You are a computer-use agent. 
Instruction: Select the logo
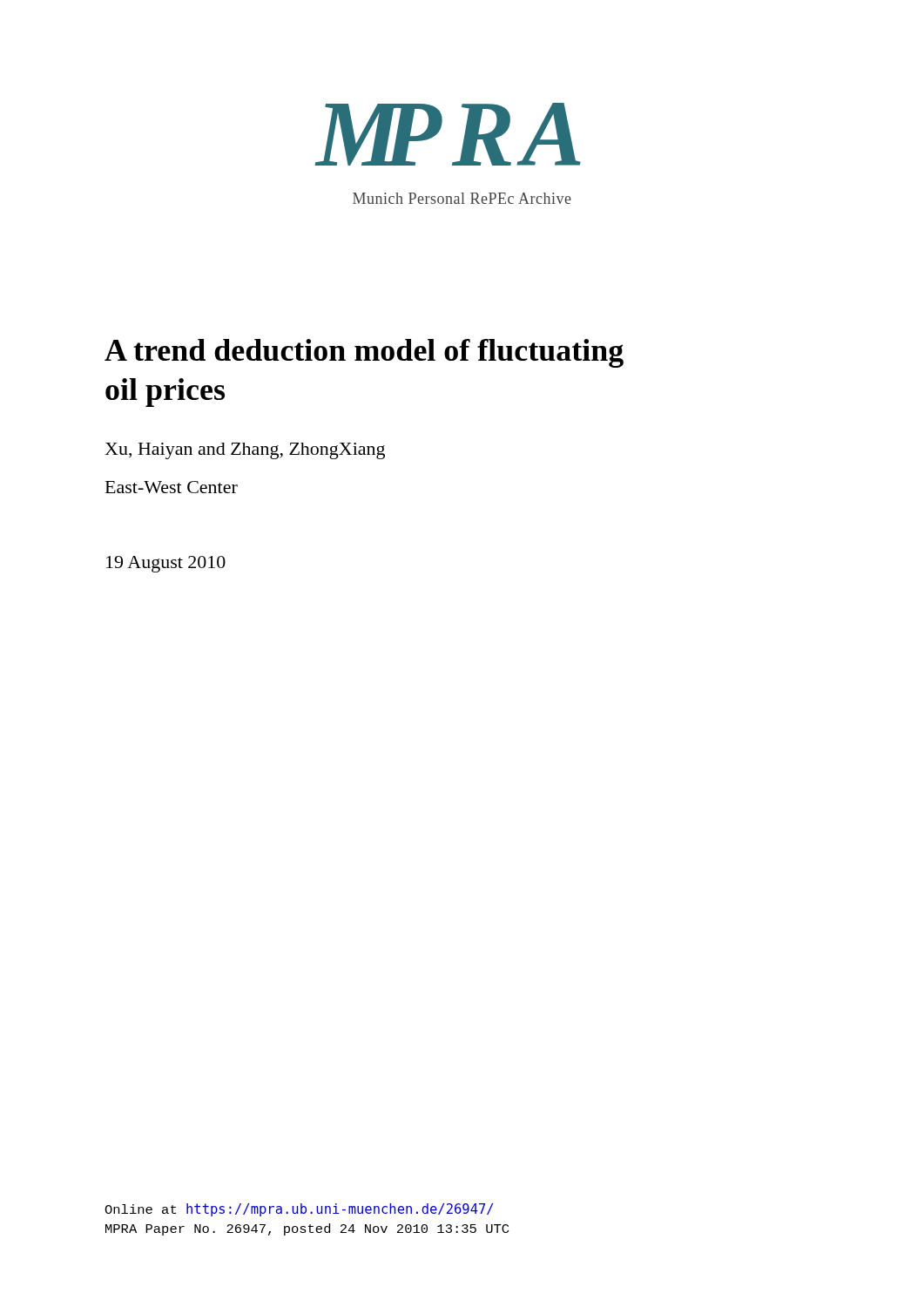click(x=462, y=148)
